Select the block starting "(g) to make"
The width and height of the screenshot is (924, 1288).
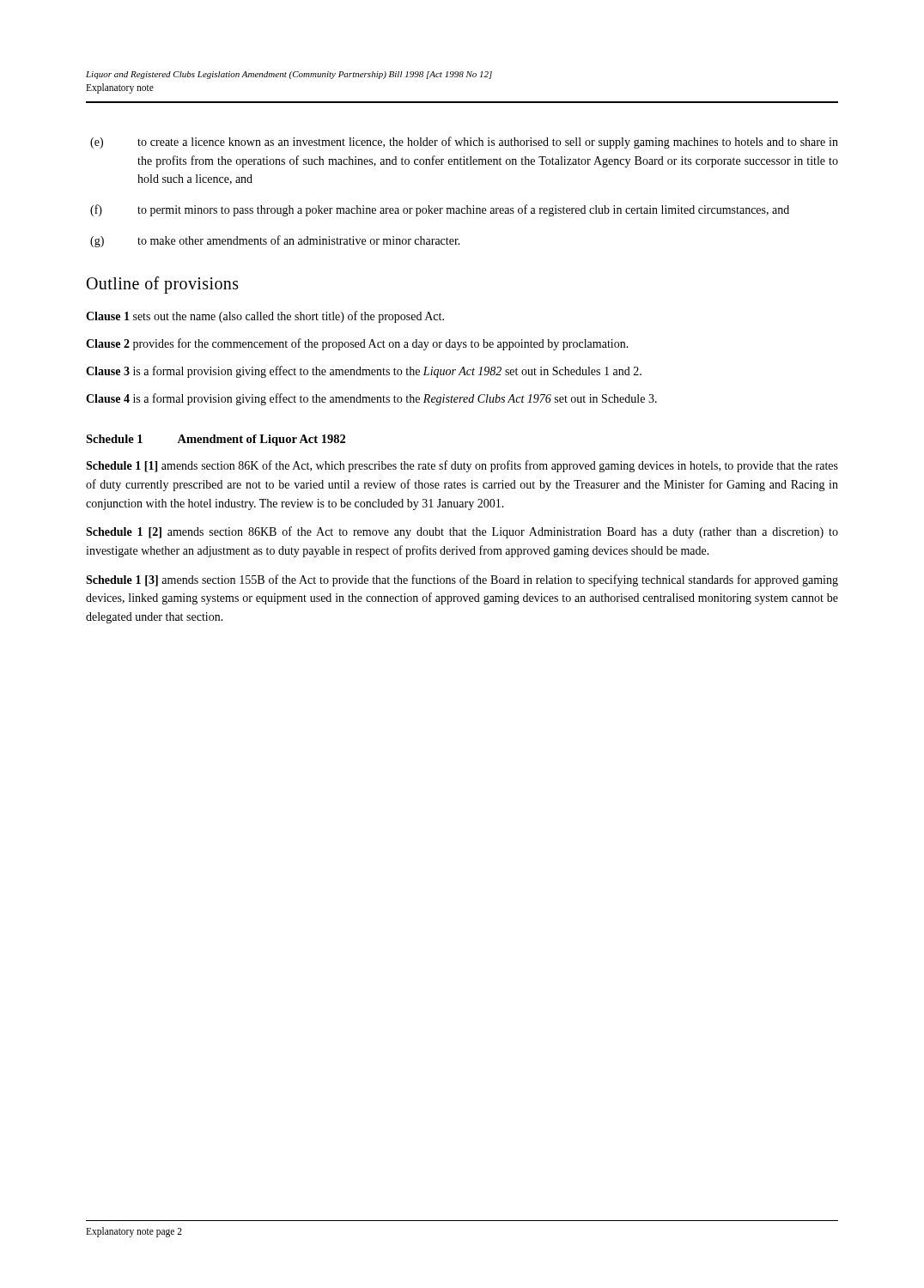pos(462,241)
